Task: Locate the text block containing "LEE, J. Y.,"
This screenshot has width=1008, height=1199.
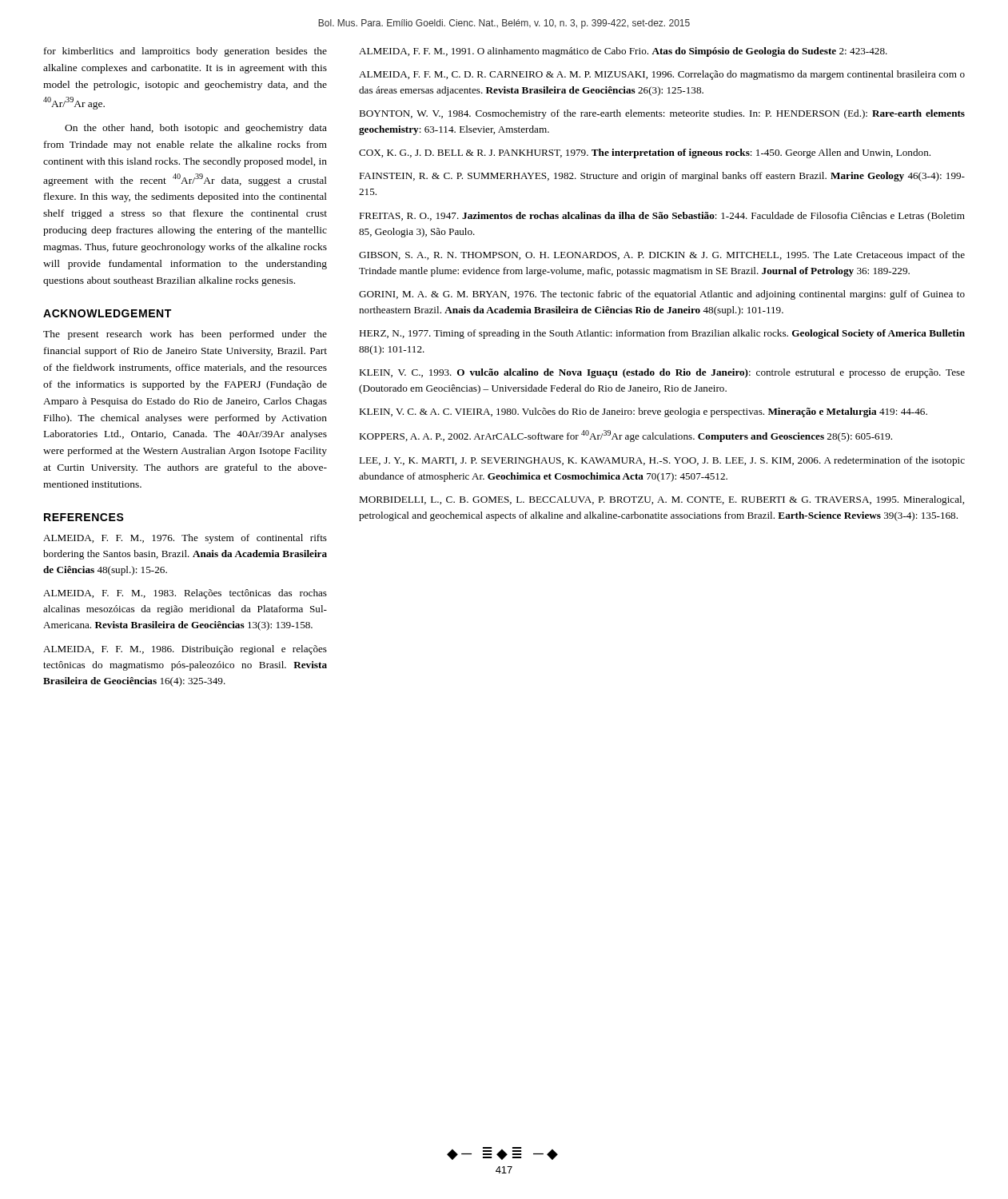Action: (x=662, y=468)
